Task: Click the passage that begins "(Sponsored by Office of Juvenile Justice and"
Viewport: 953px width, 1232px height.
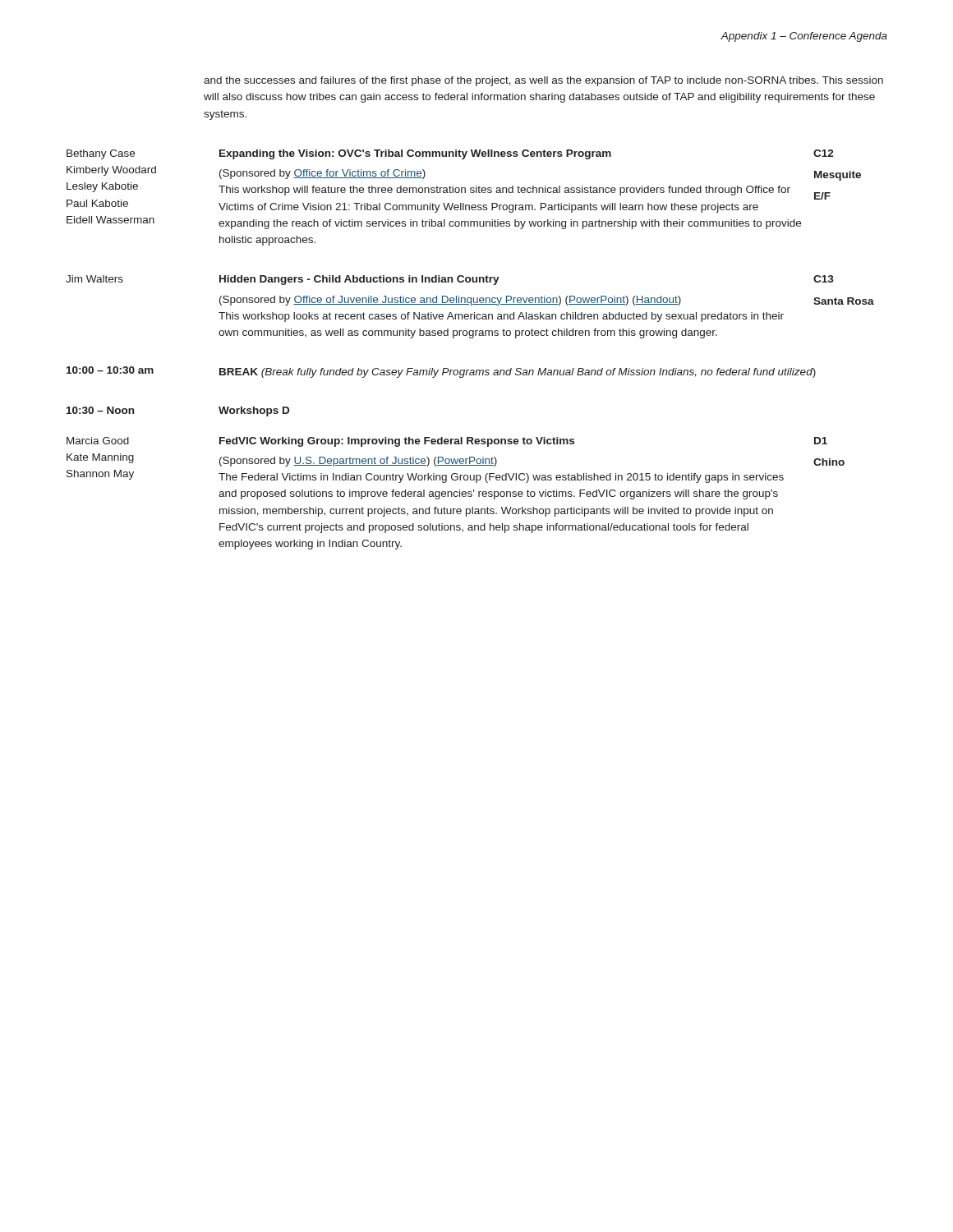Action: pos(501,316)
